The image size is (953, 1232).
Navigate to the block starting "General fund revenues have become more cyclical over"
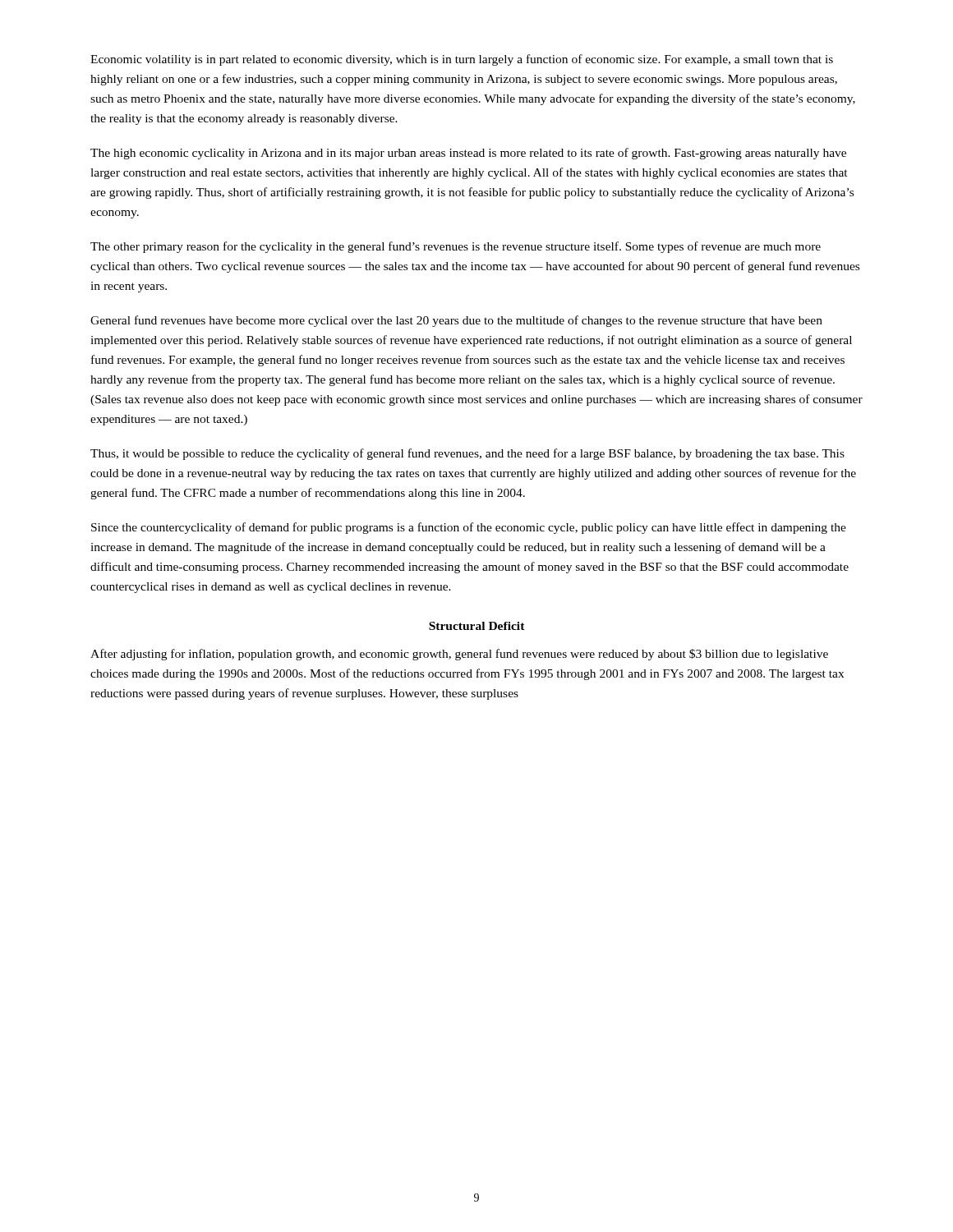click(476, 369)
